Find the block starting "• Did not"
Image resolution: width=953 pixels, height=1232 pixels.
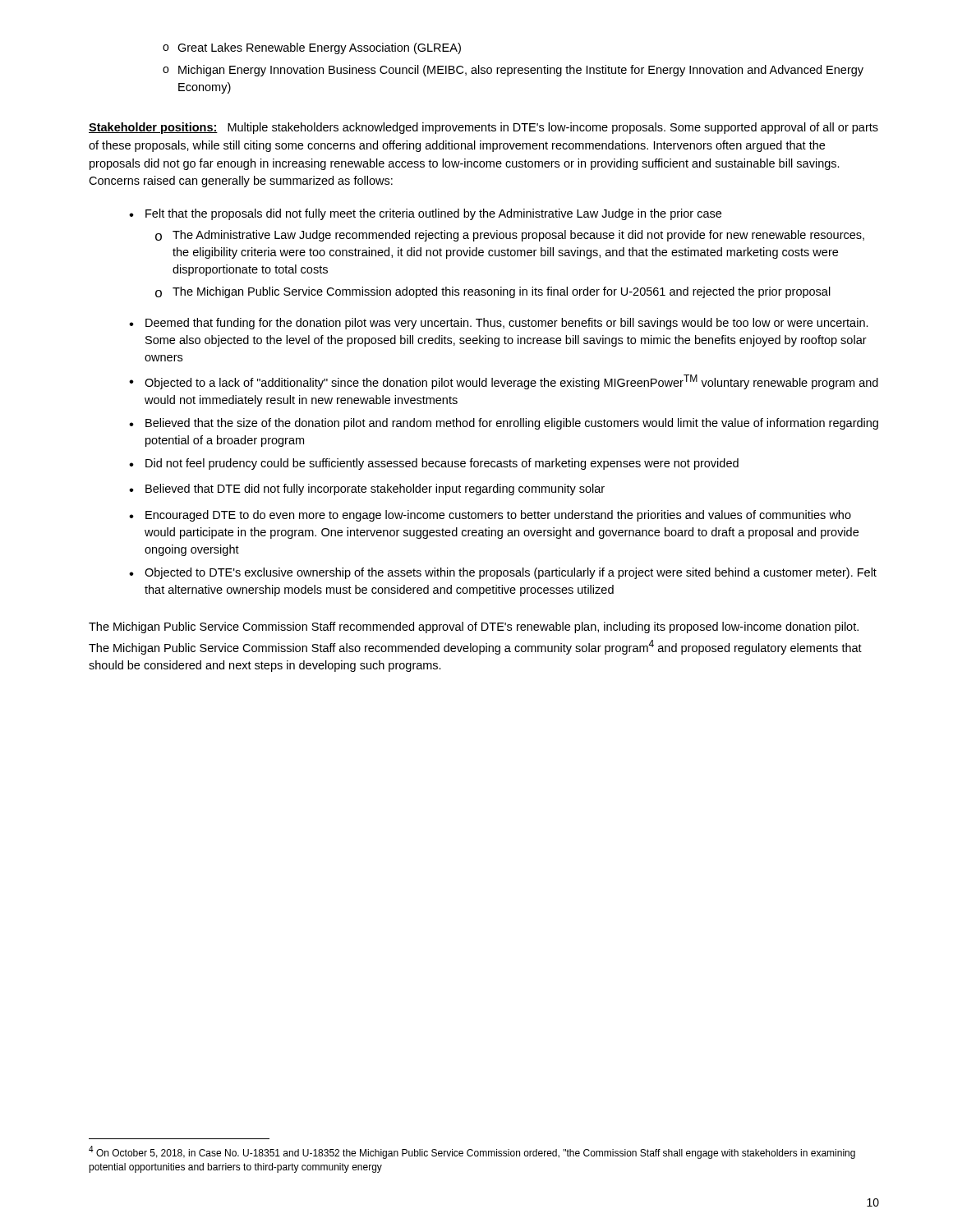(x=499, y=465)
